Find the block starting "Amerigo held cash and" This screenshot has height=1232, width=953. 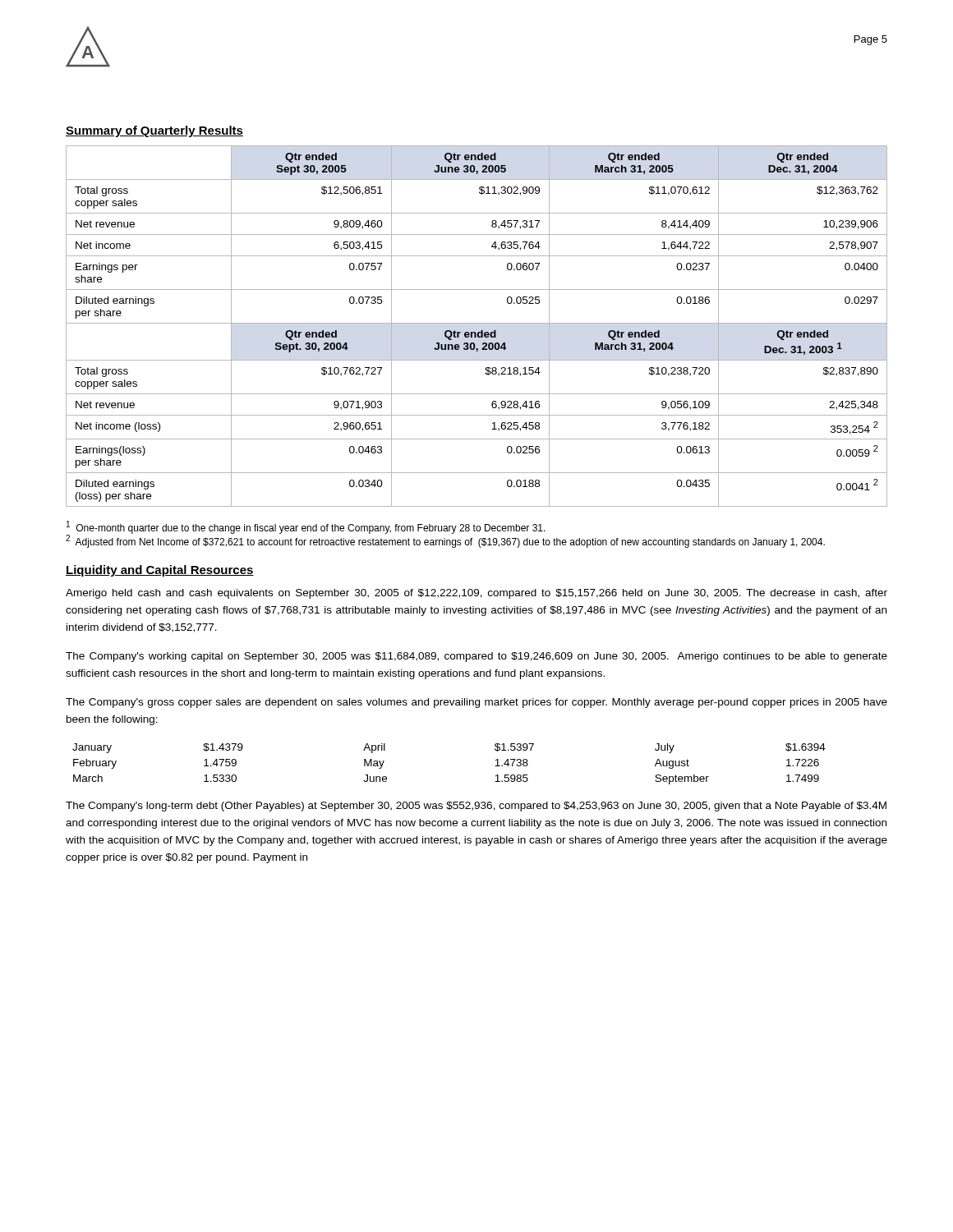476,610
